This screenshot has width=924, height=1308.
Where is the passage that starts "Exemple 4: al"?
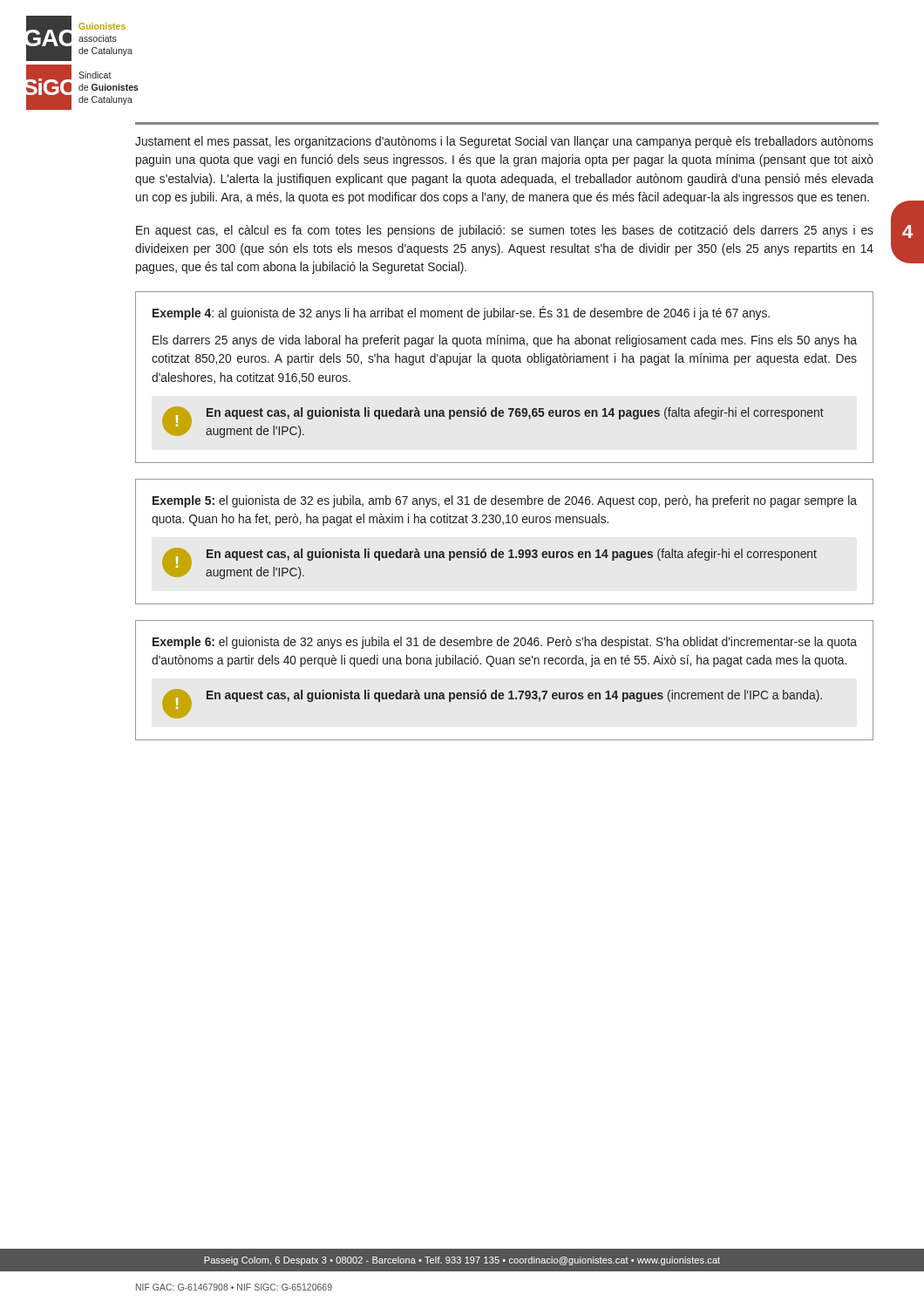click(461, 313)
